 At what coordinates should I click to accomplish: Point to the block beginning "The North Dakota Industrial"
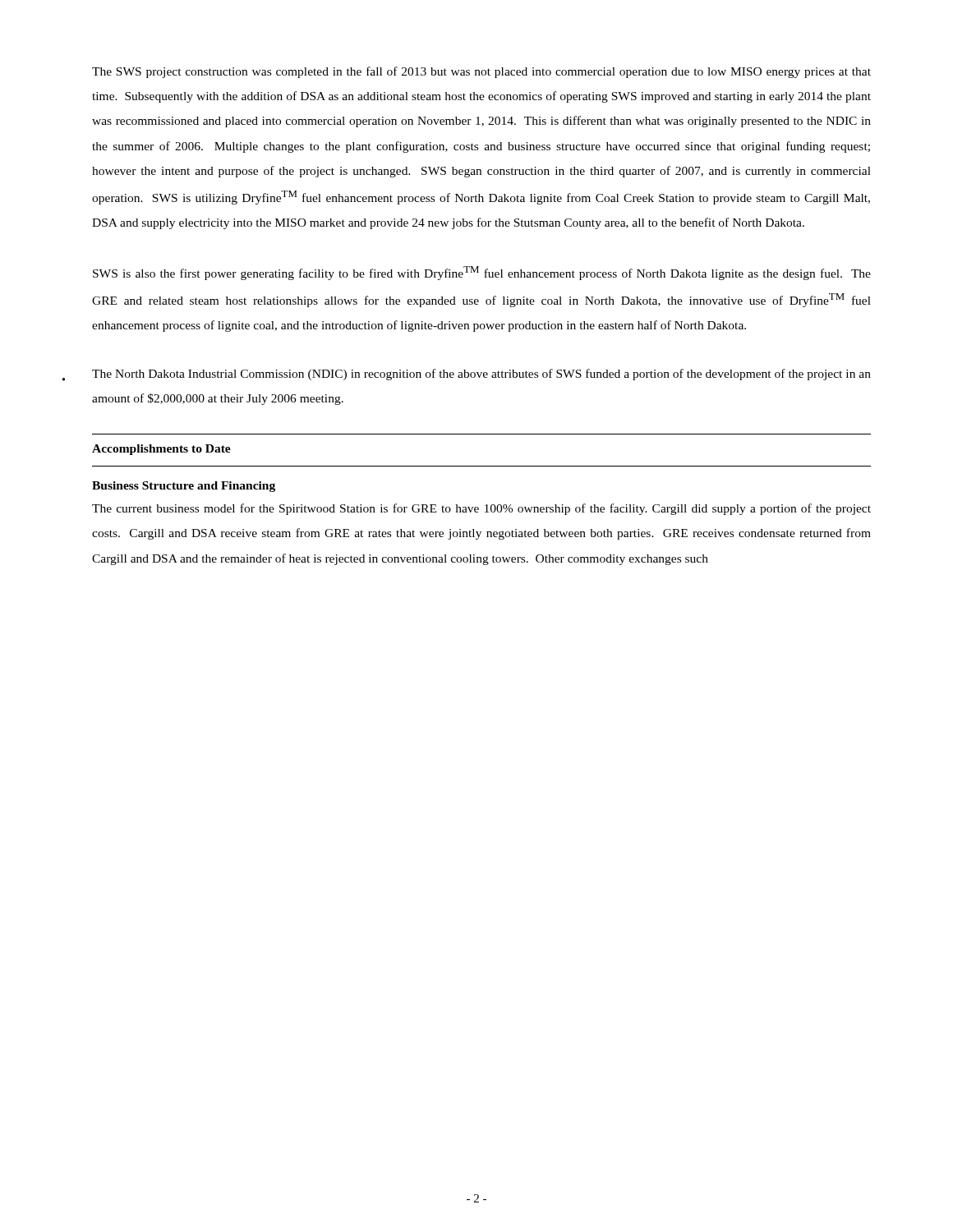point(481,385)
